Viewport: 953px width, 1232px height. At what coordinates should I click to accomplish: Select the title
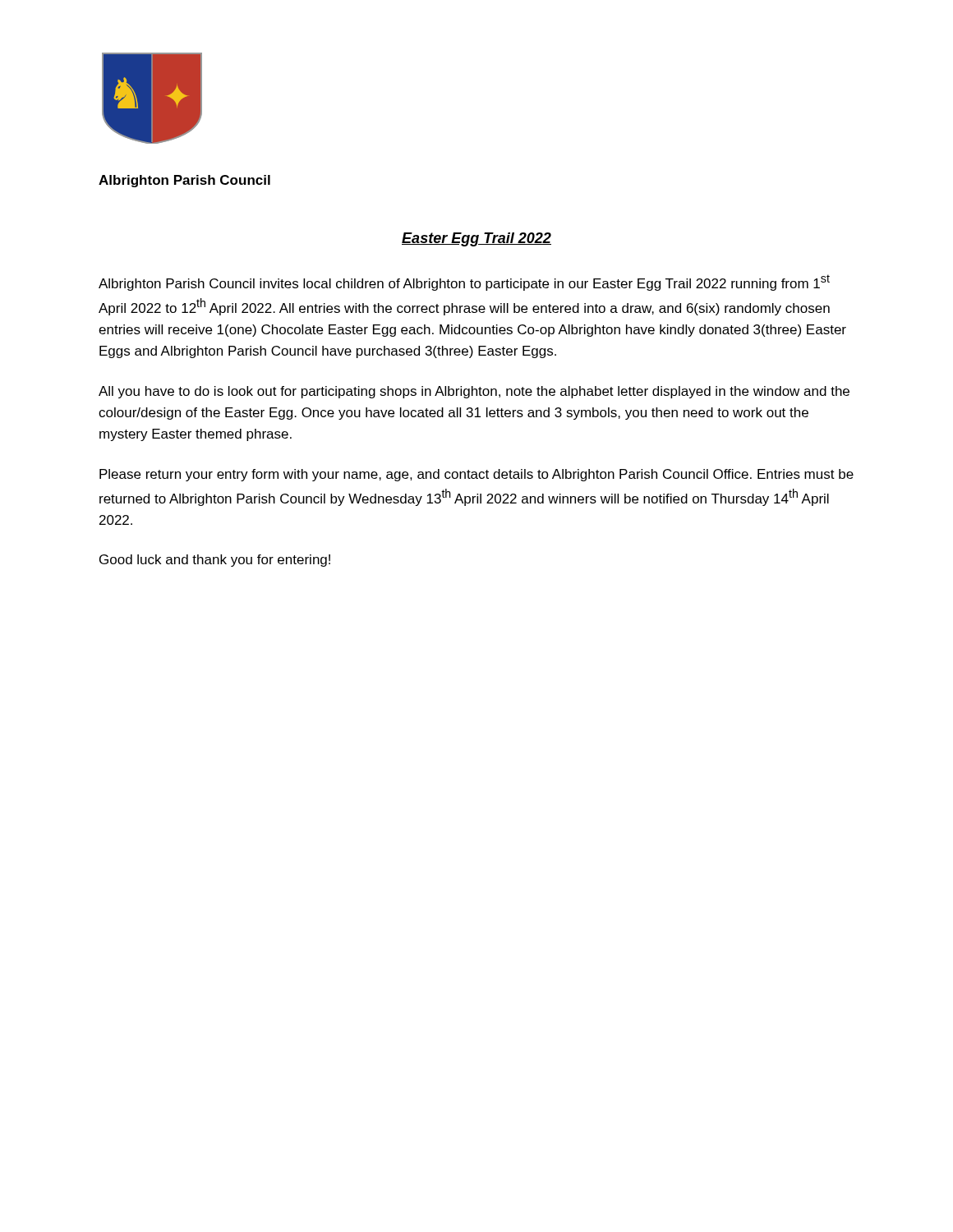tap(185, 180)
